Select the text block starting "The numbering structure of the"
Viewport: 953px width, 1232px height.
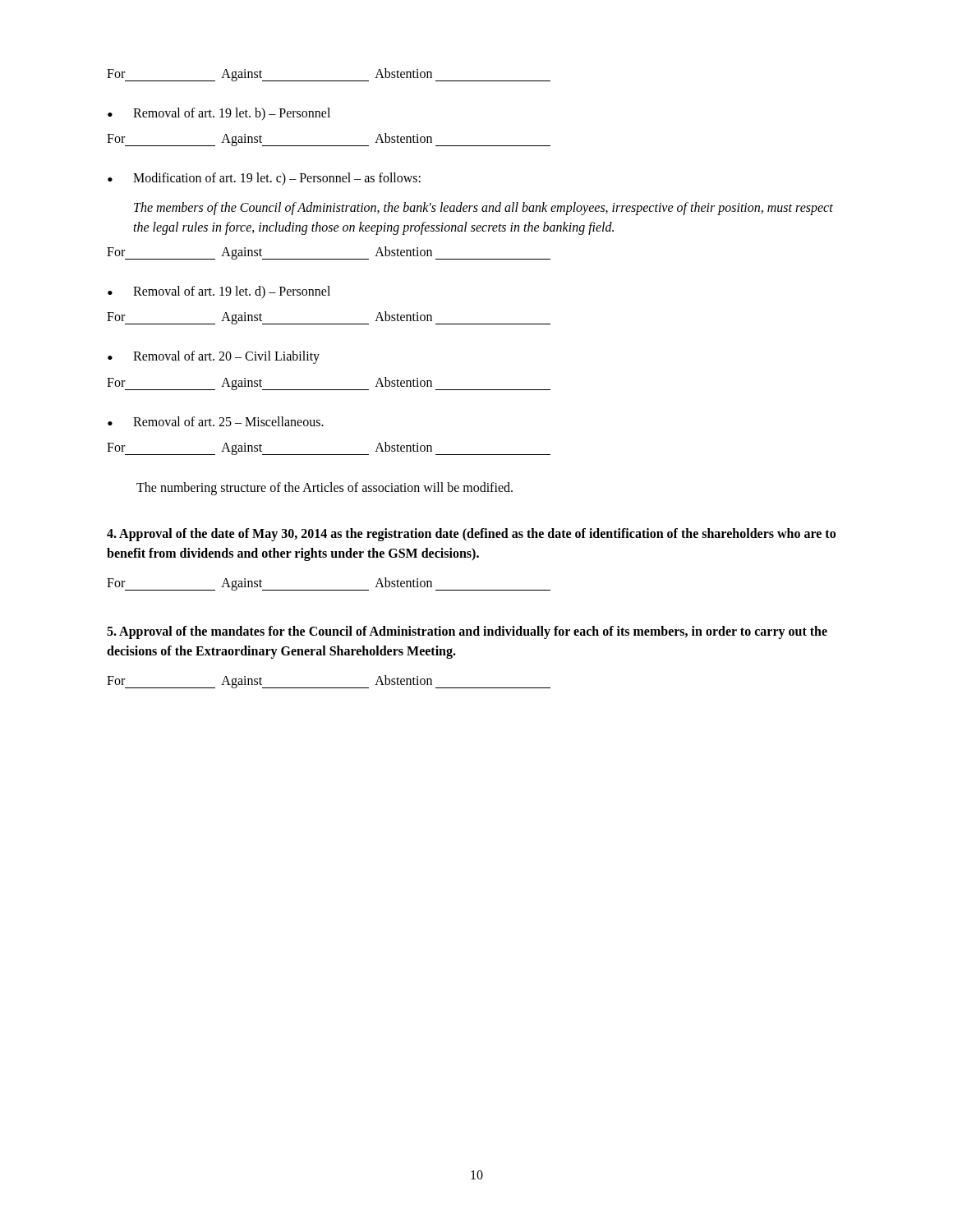[x=325, y=487]
